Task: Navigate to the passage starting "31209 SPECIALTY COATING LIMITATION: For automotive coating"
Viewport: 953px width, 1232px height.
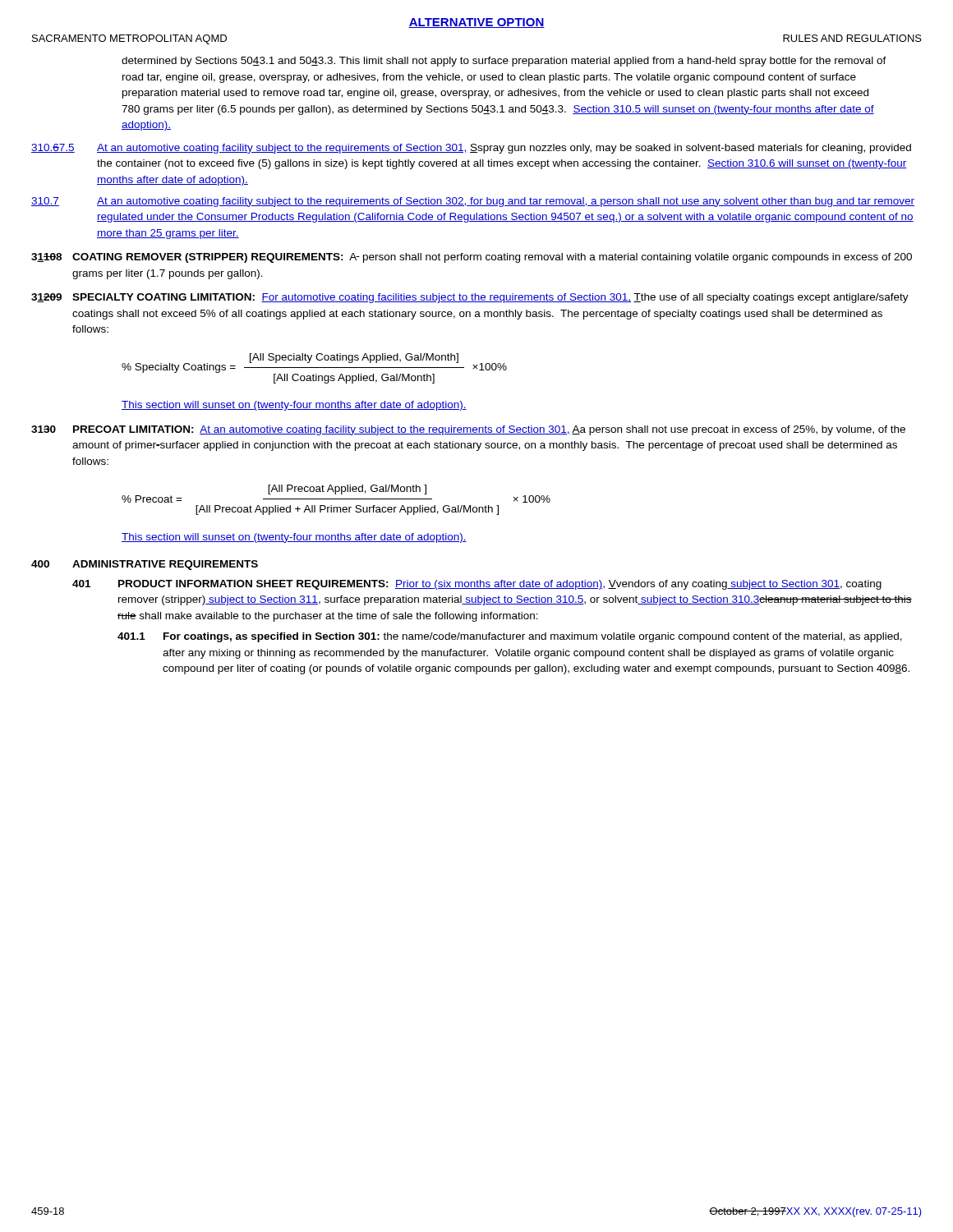Action: click(x=476, y=313)
